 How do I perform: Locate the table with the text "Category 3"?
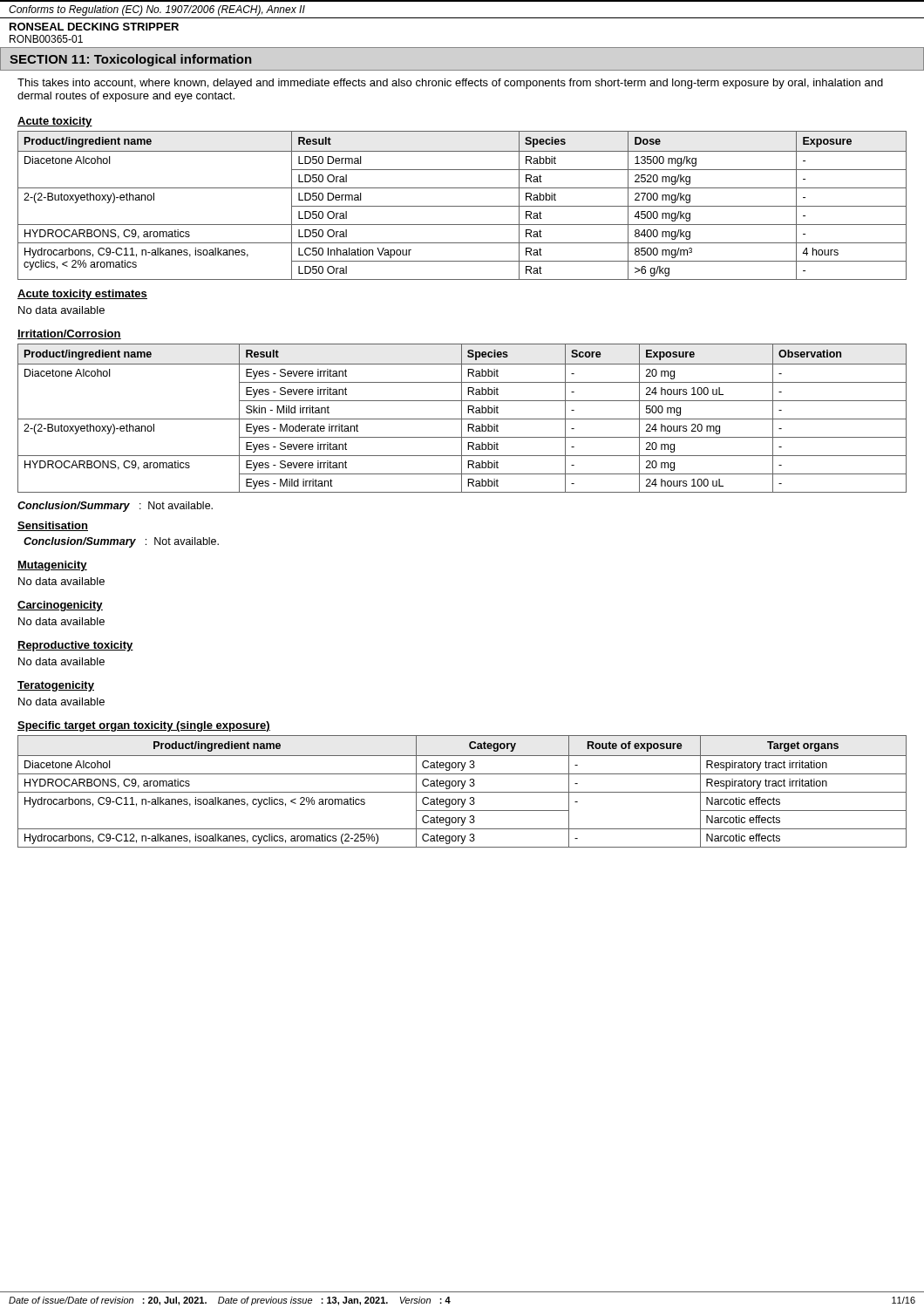(462, 791)
